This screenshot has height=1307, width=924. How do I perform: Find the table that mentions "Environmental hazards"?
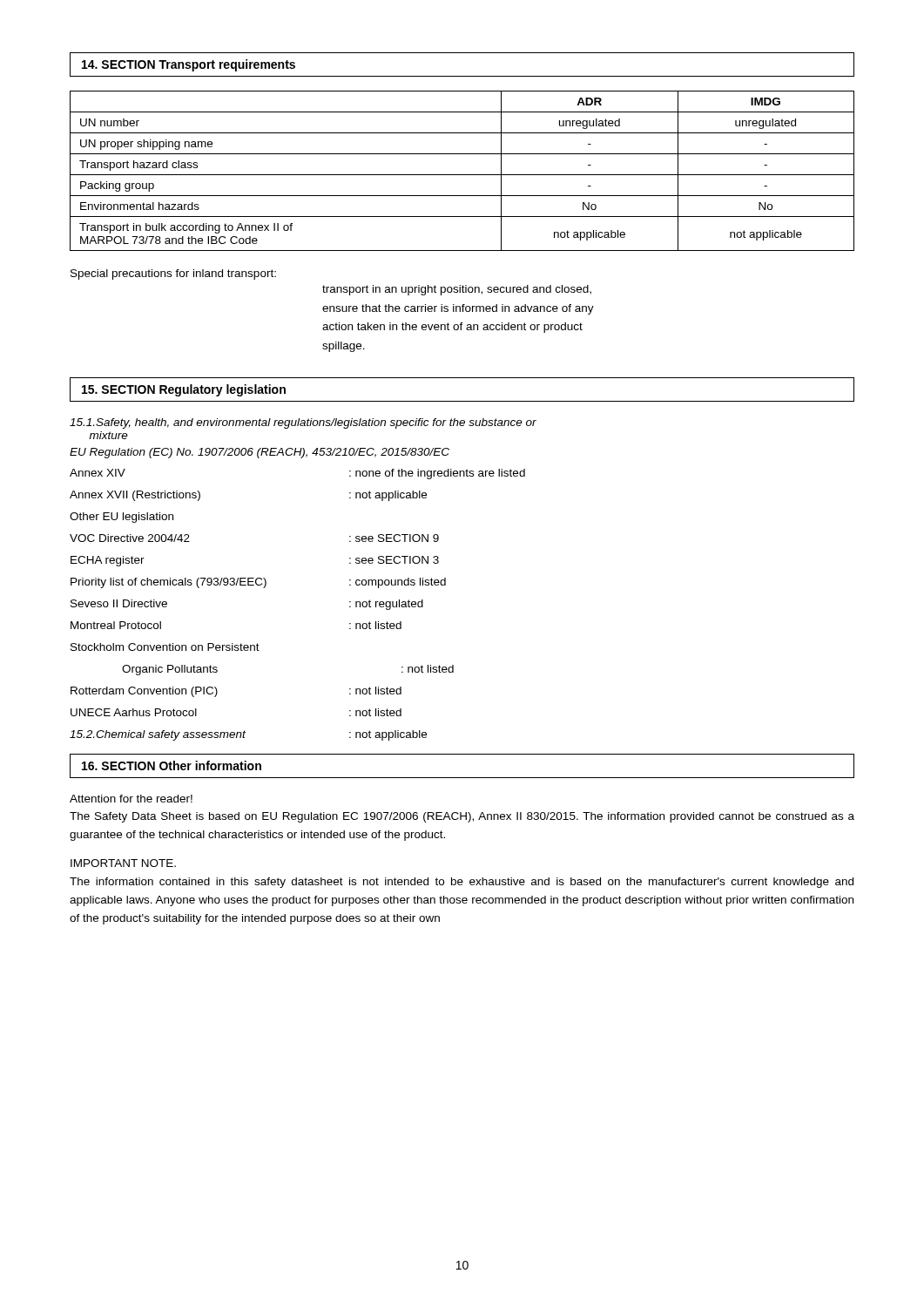pos(462,171)
